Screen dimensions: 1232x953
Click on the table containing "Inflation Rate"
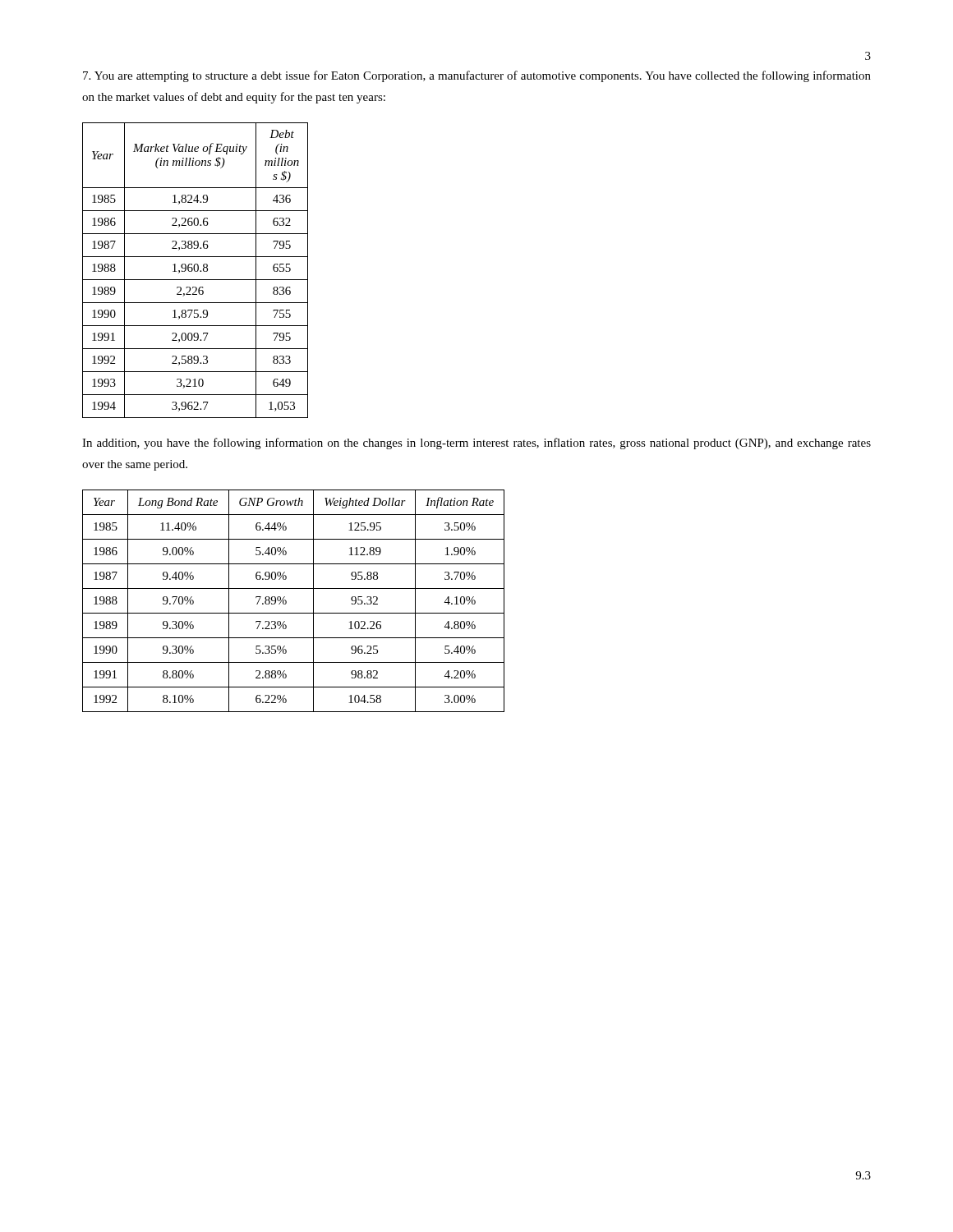(476, 601)
